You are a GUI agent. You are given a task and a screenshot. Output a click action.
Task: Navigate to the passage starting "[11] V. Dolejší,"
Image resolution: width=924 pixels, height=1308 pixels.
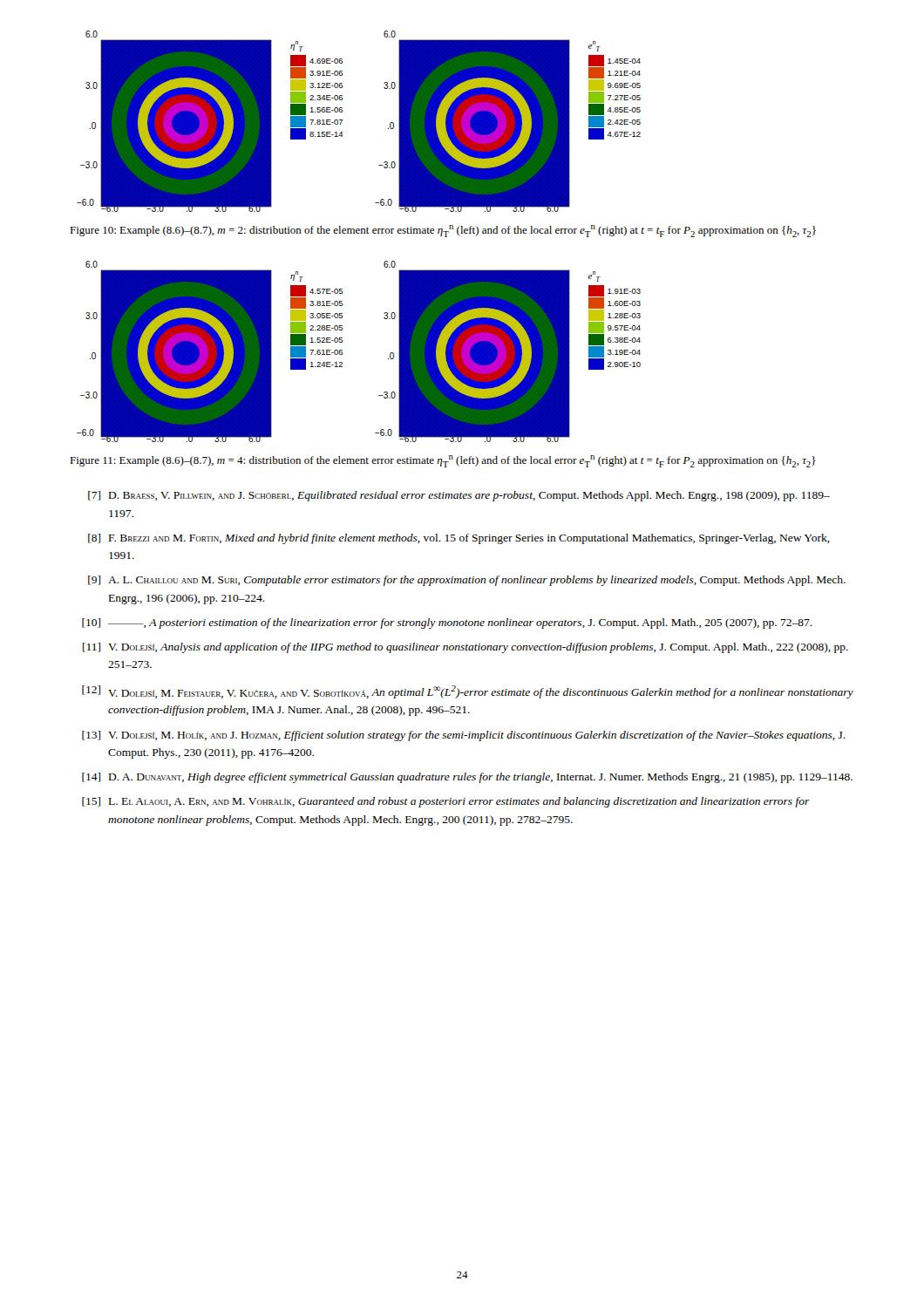[x=462, y=656]
